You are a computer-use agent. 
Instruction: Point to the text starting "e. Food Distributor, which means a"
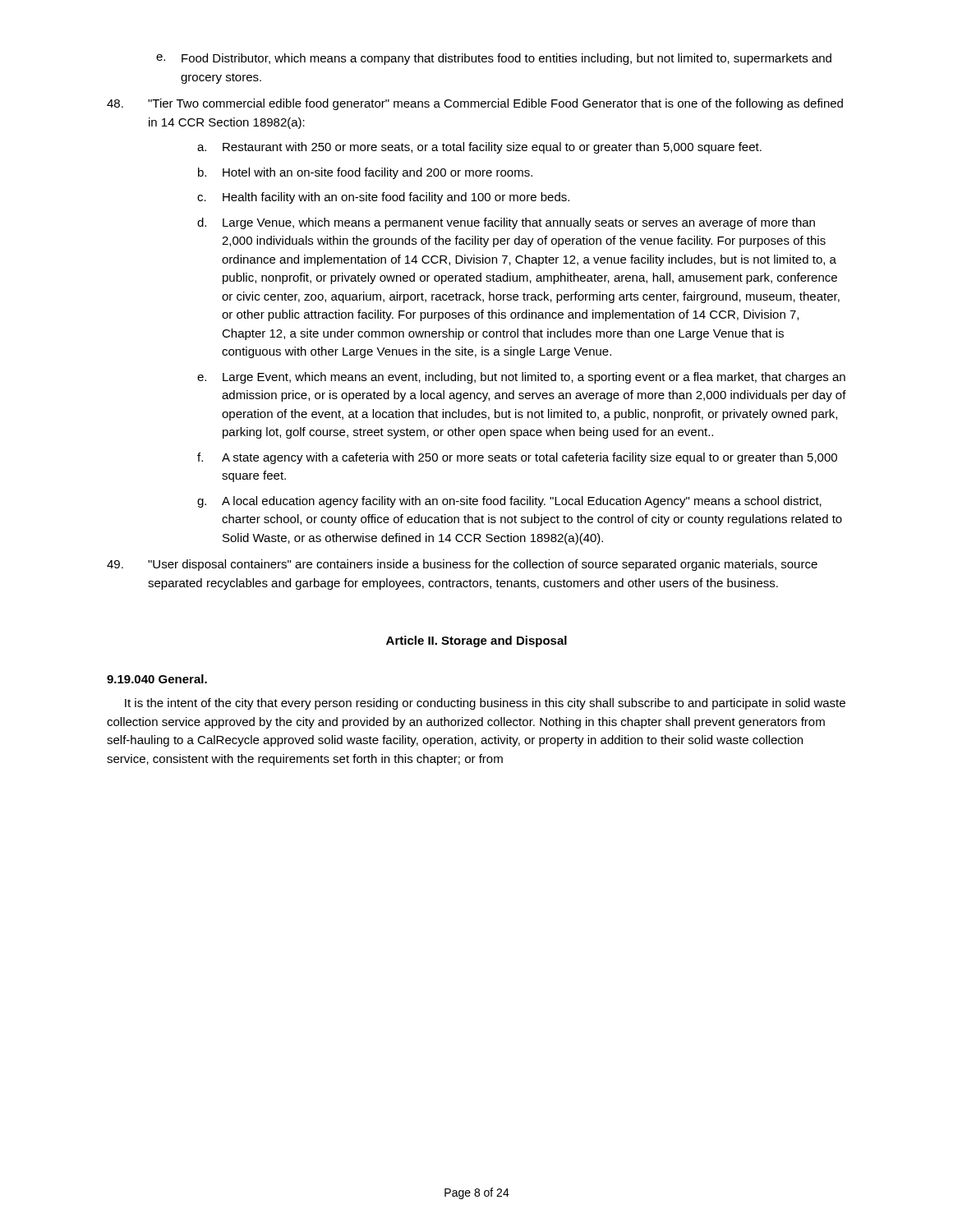click(x=501, y=68)
